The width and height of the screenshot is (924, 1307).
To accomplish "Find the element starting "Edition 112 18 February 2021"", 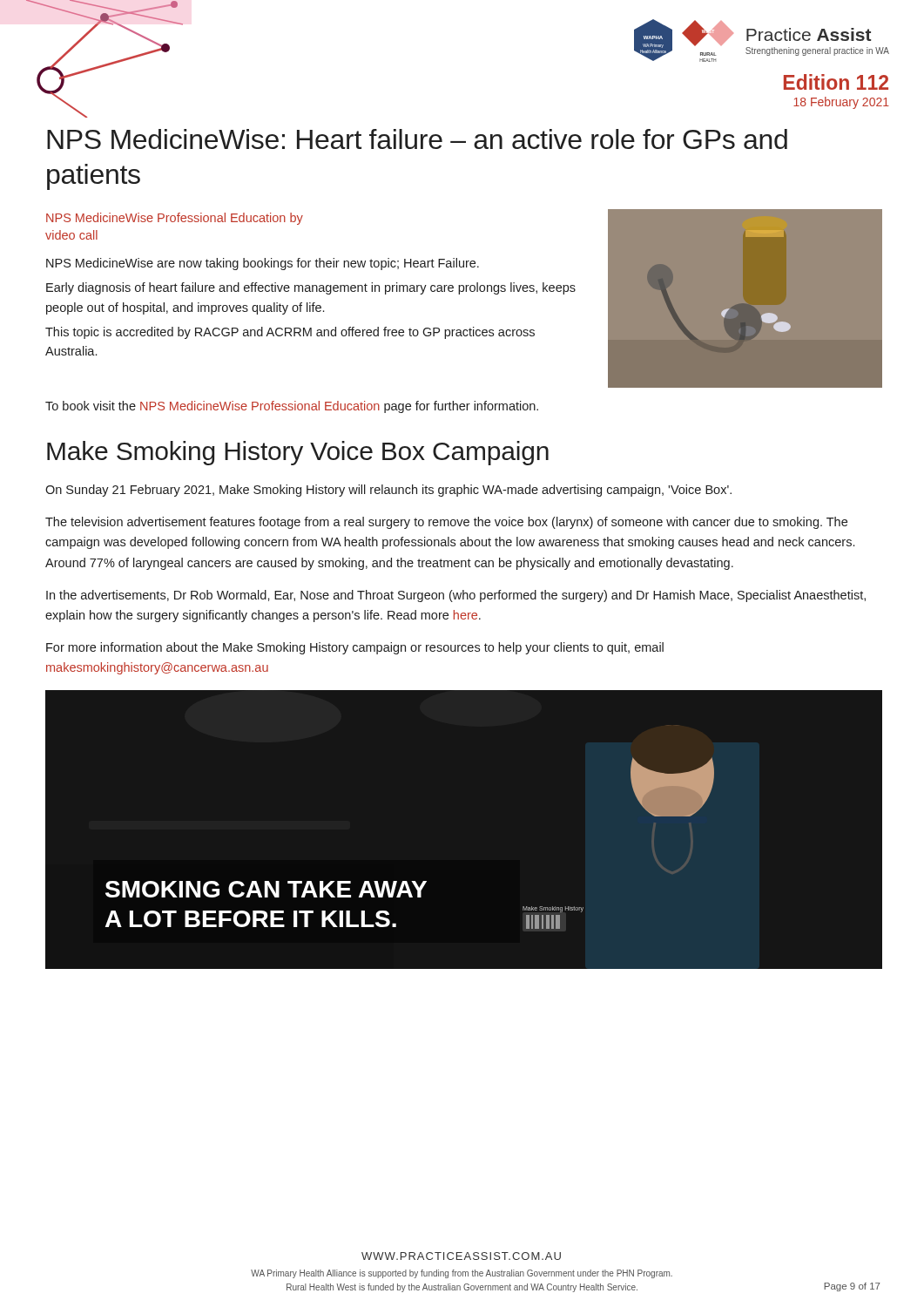I will pos(836,90).
